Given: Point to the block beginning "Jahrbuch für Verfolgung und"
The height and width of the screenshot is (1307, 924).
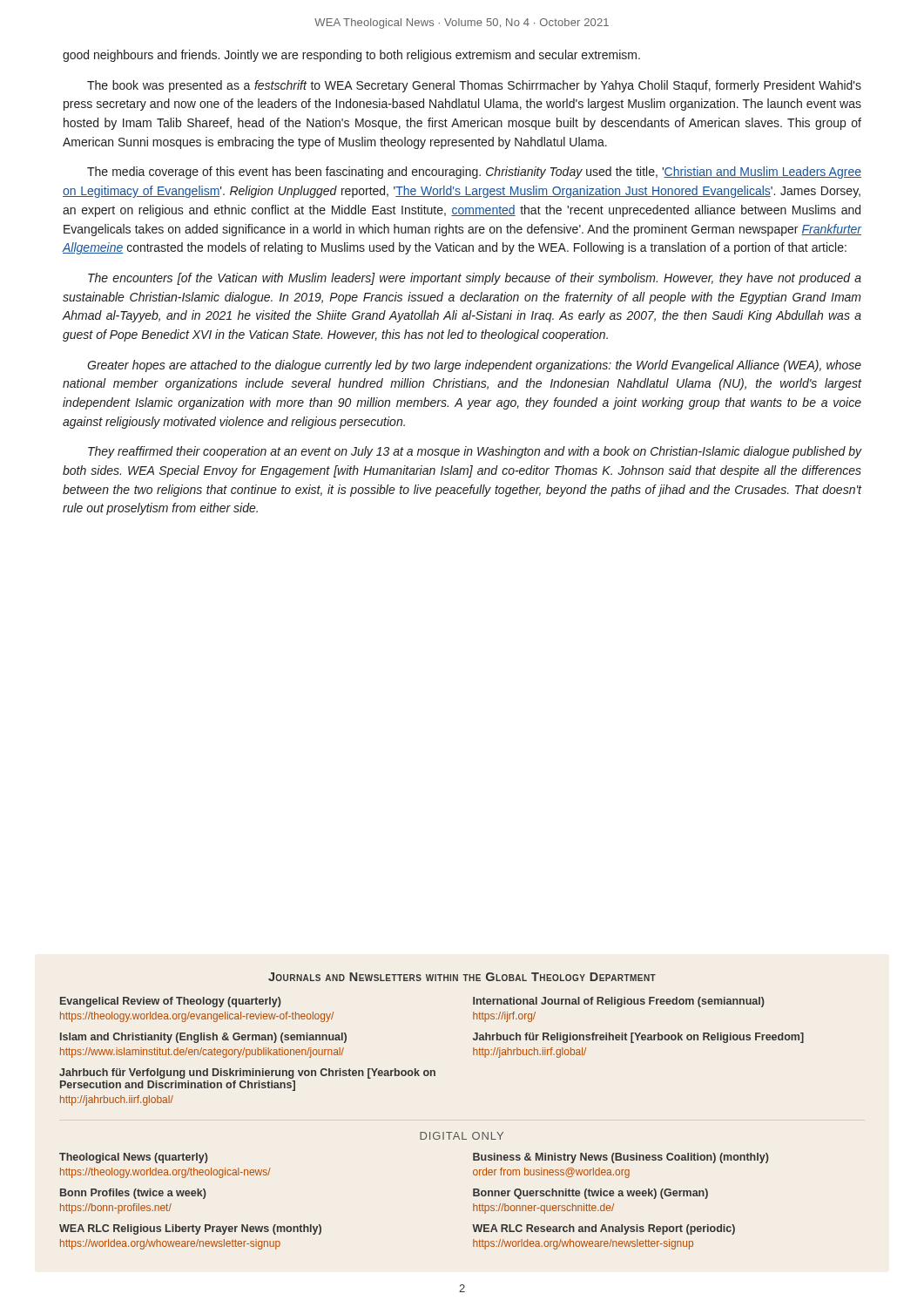Looking at the screenshot, I should point(255,1086).
